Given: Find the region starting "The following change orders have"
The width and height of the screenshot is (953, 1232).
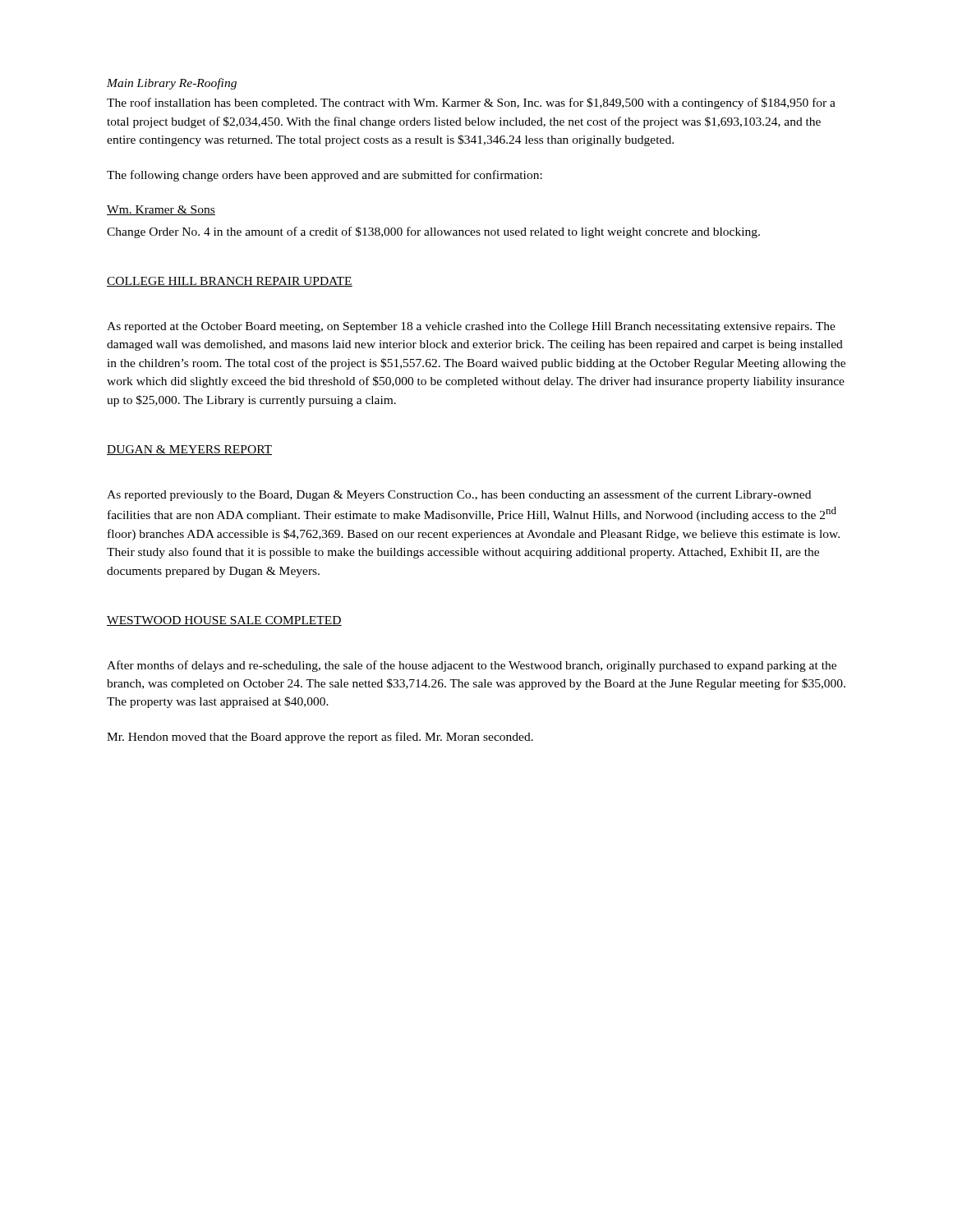Looking at the screenshot, I should tap(476, 175).
